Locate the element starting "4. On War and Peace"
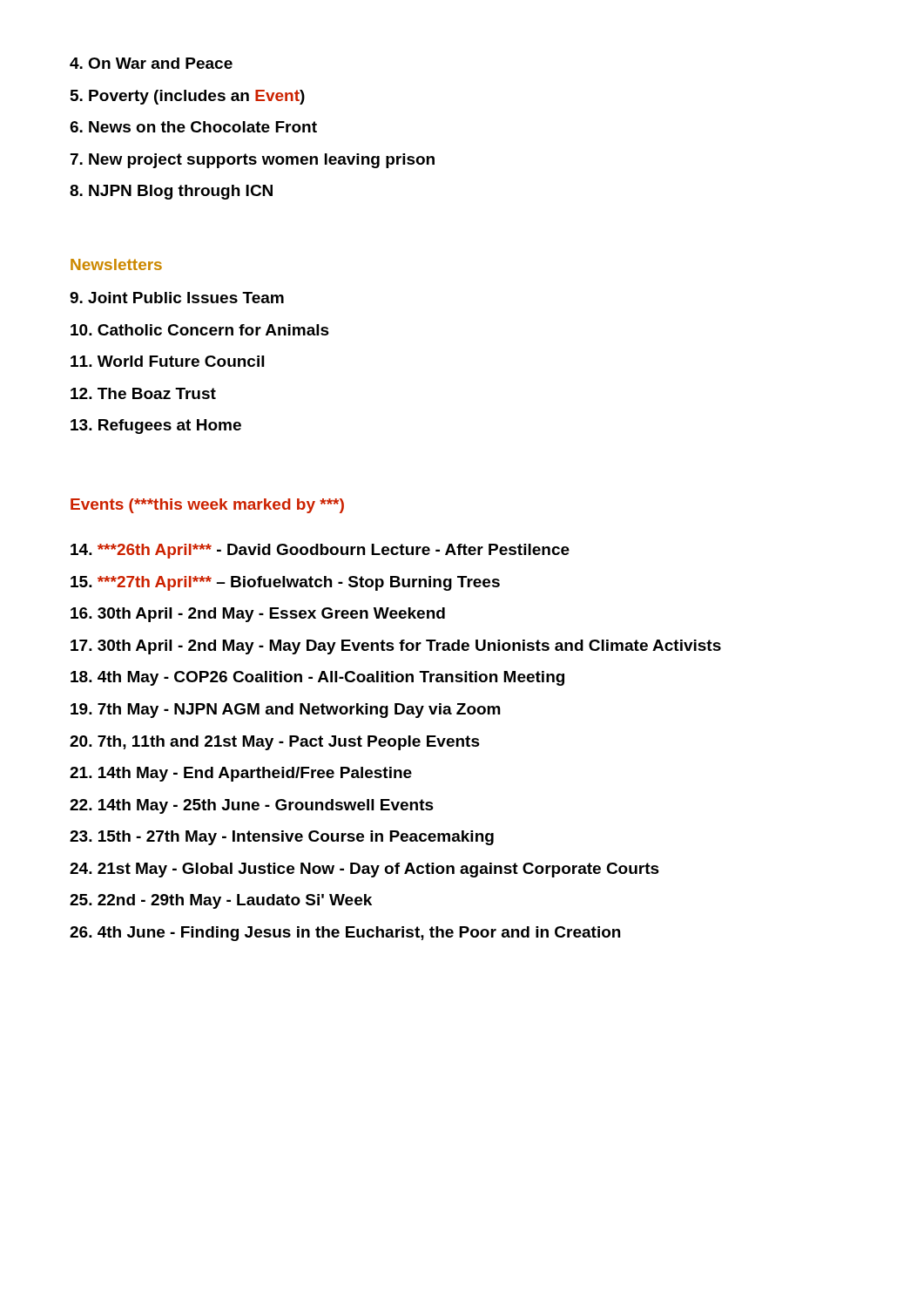The image size is (924, 1307). (151, 63)
